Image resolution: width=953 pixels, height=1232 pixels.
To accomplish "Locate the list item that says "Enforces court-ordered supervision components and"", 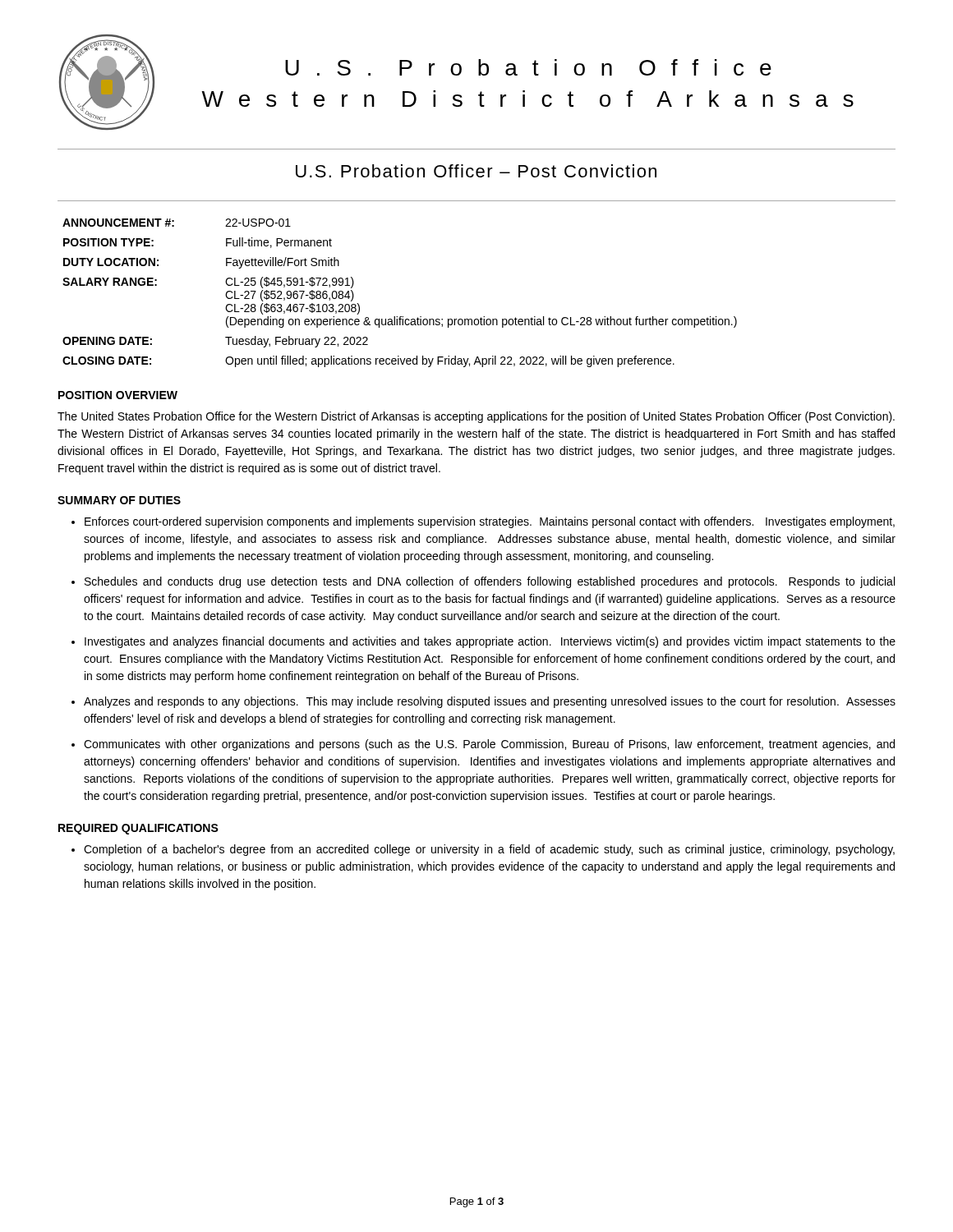I will coord(490,539).
